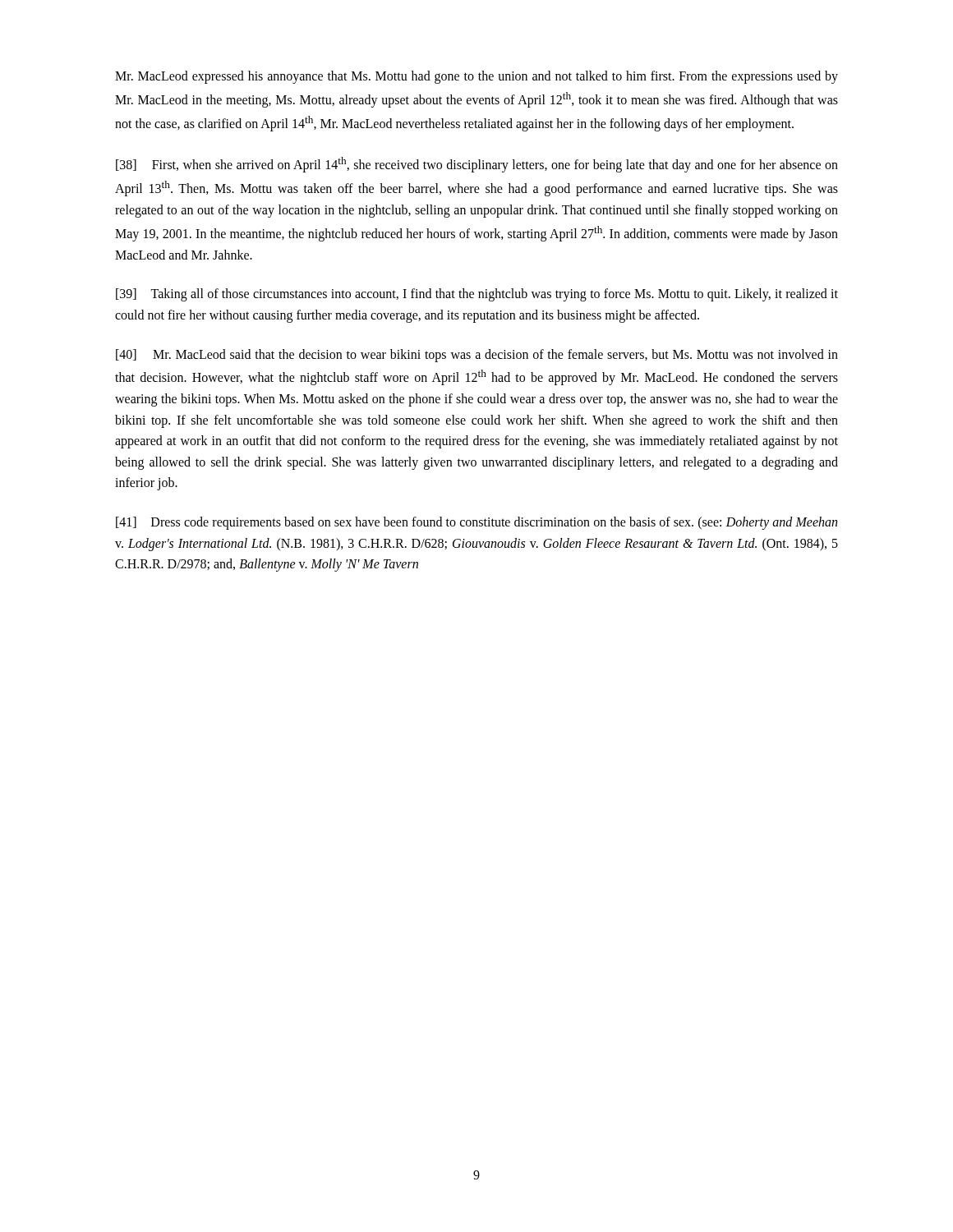Click the passage that begins "[41] Dress code"
This screenshot has width=953, height=1232.
476,543
